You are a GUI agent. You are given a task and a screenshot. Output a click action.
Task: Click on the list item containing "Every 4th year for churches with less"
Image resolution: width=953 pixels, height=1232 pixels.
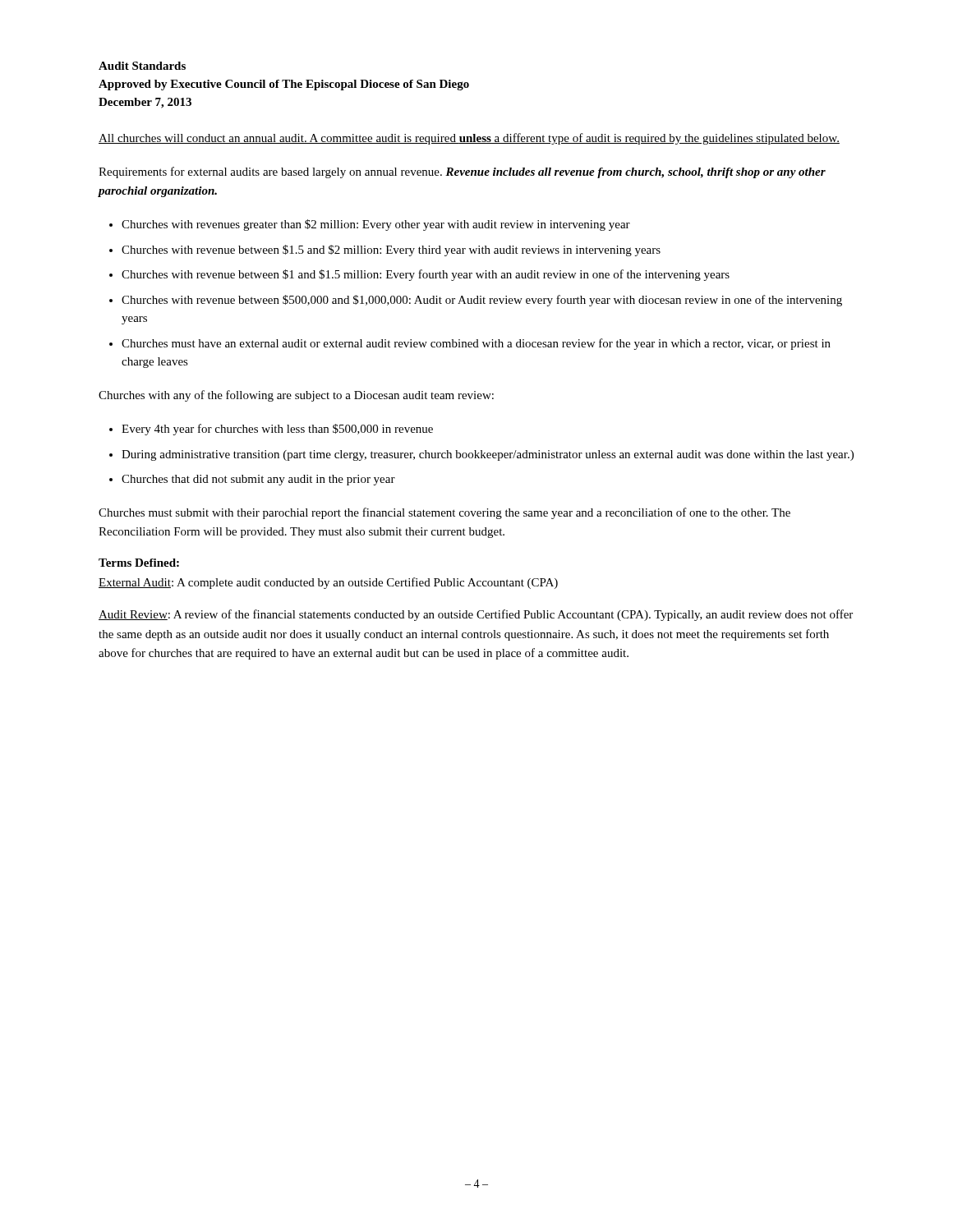point(277,429)
